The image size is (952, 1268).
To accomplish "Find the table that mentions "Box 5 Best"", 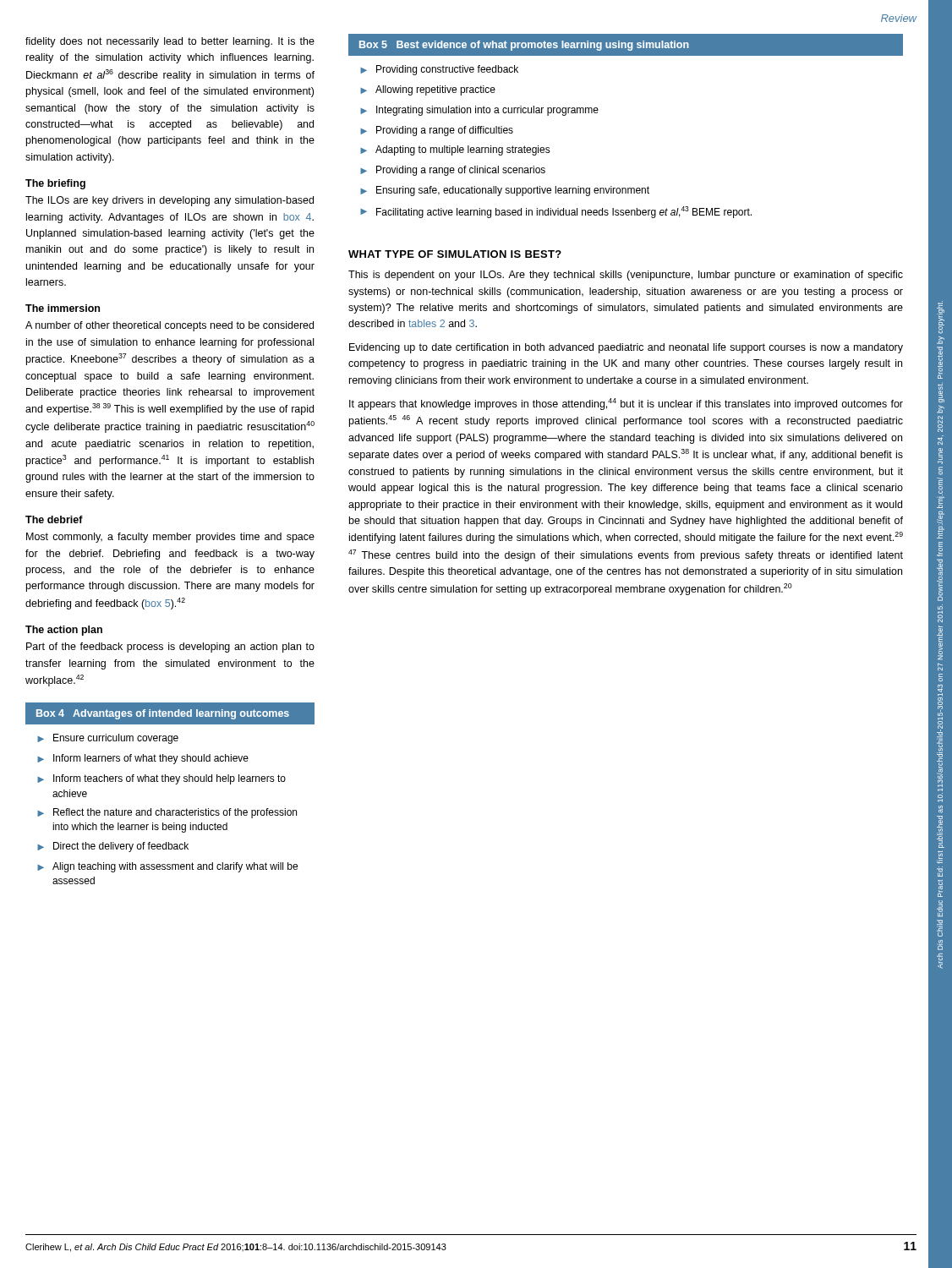I will click(x=626, y=133).
